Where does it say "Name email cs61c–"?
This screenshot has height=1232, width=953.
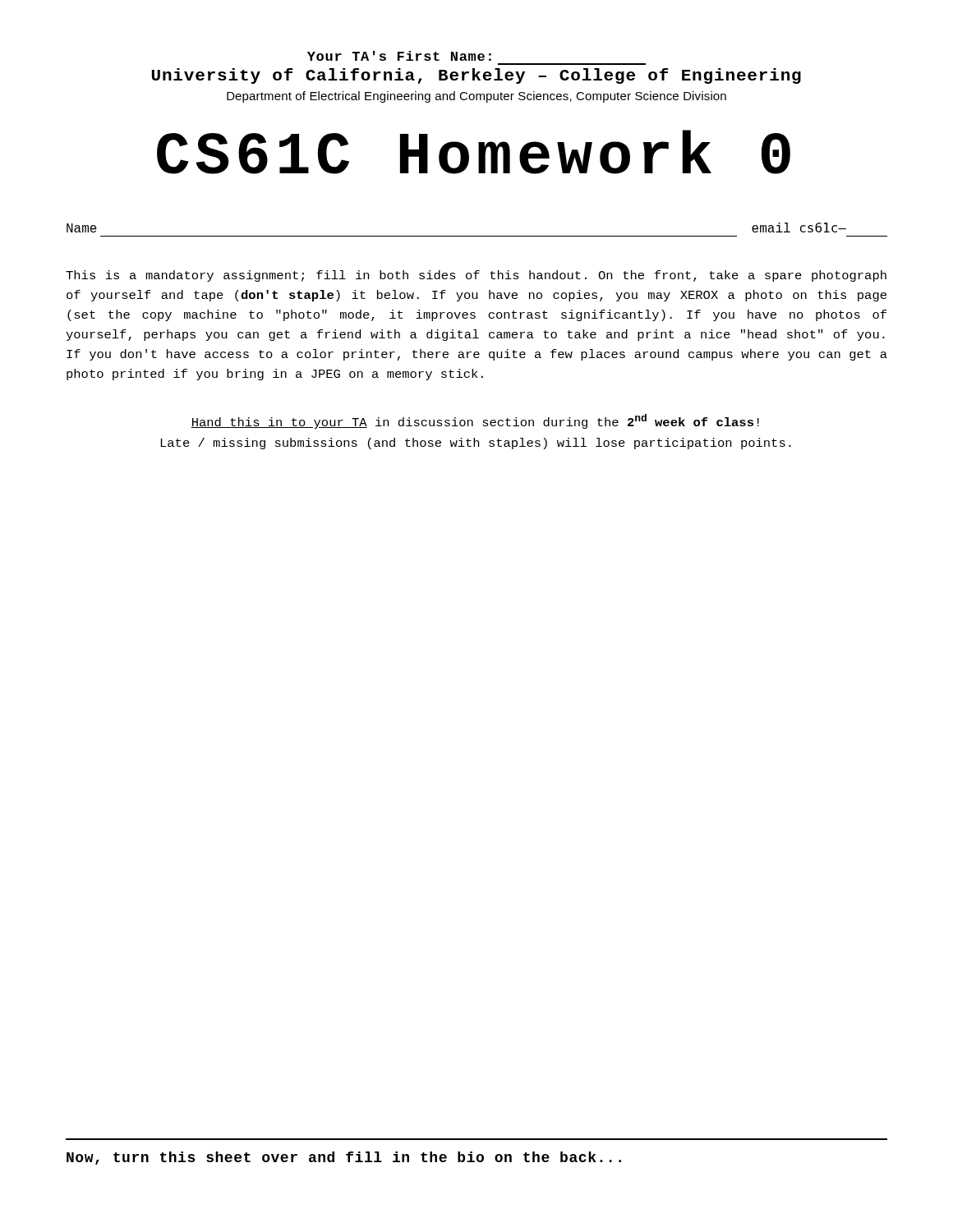(x=476, y=228)
